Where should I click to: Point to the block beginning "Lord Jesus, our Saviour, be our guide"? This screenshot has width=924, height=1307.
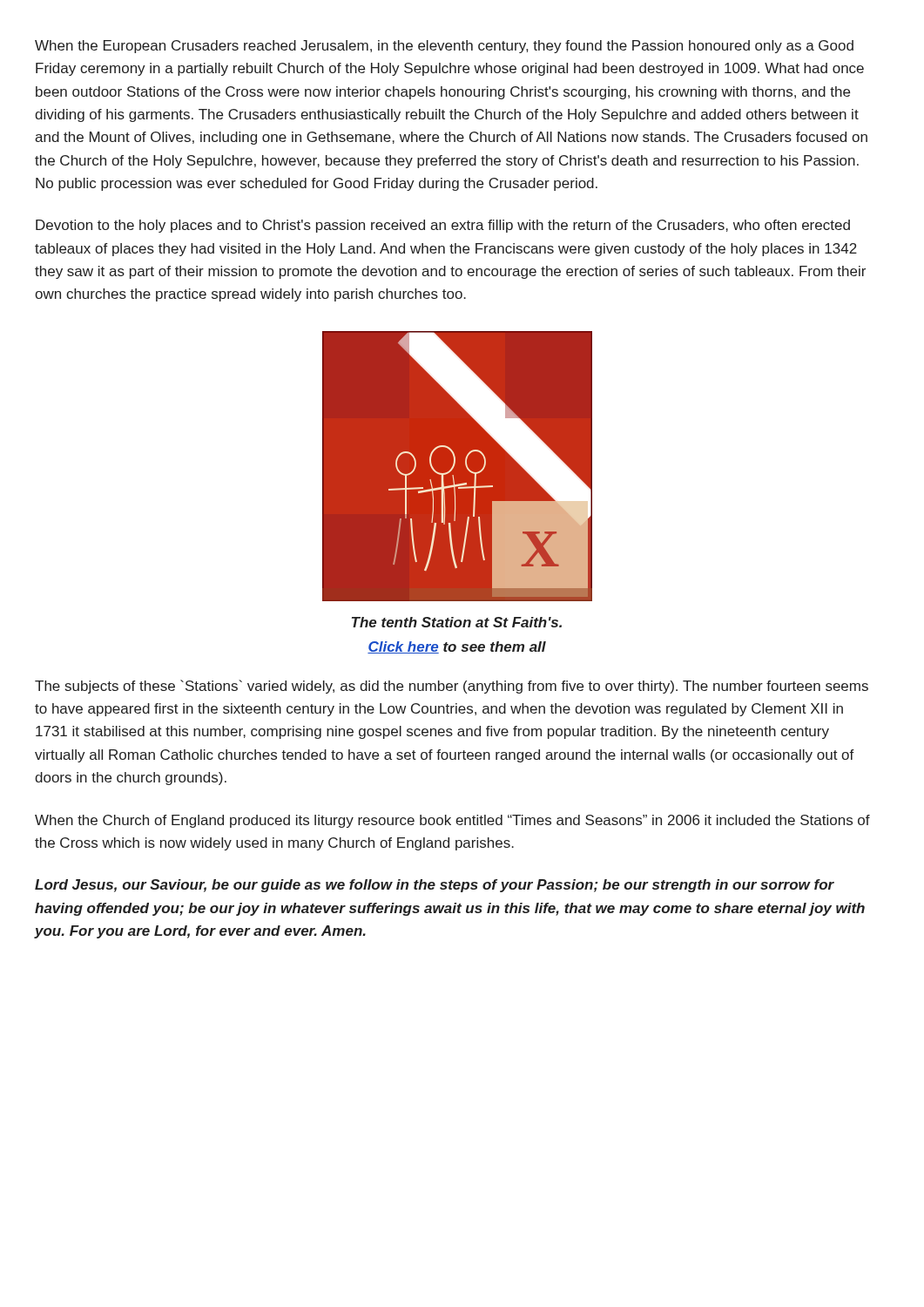(x=450, y=908)
